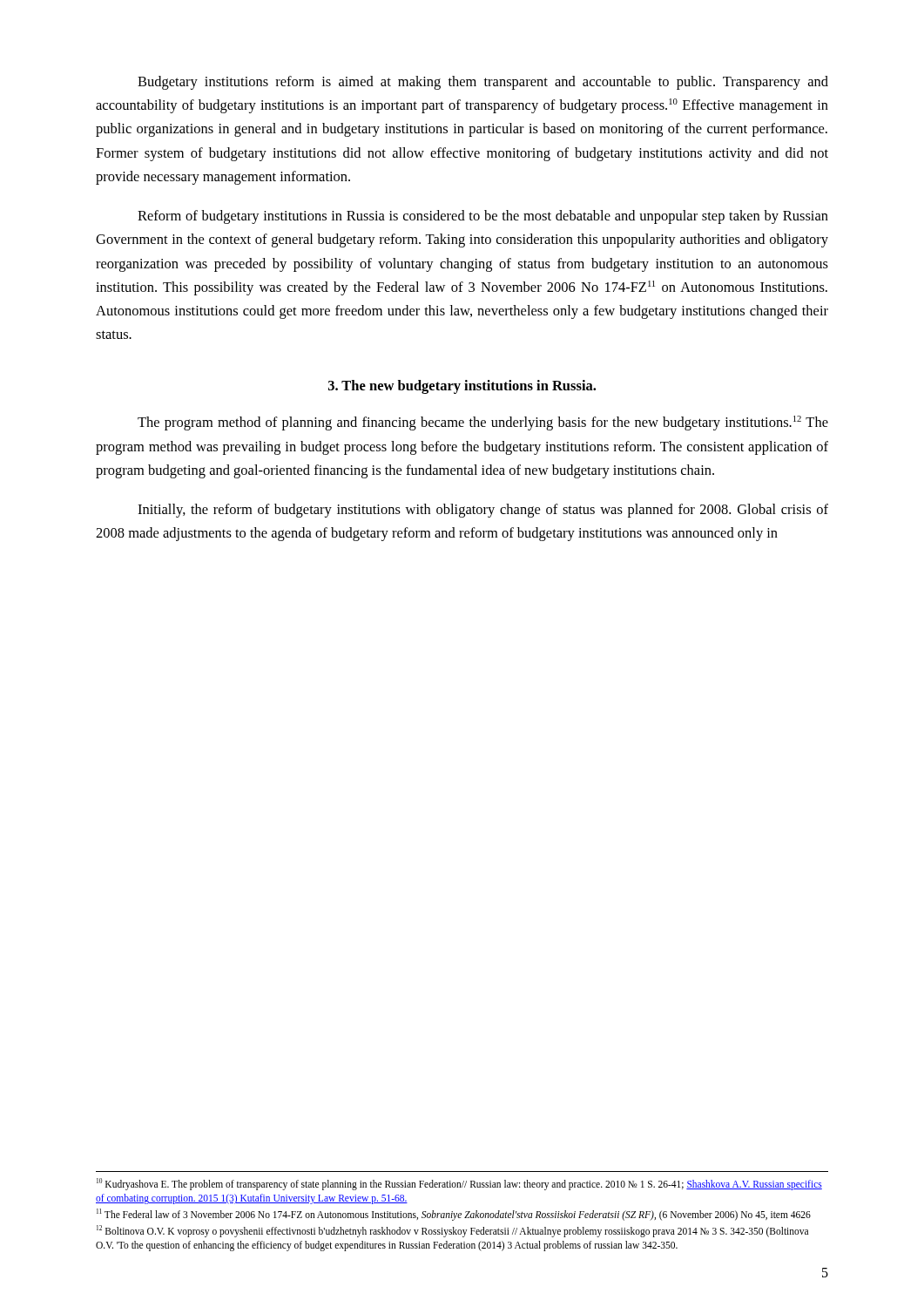
Task: Click on the text block with the text "The program method of planning and financing"
Action: pos(462,446)
